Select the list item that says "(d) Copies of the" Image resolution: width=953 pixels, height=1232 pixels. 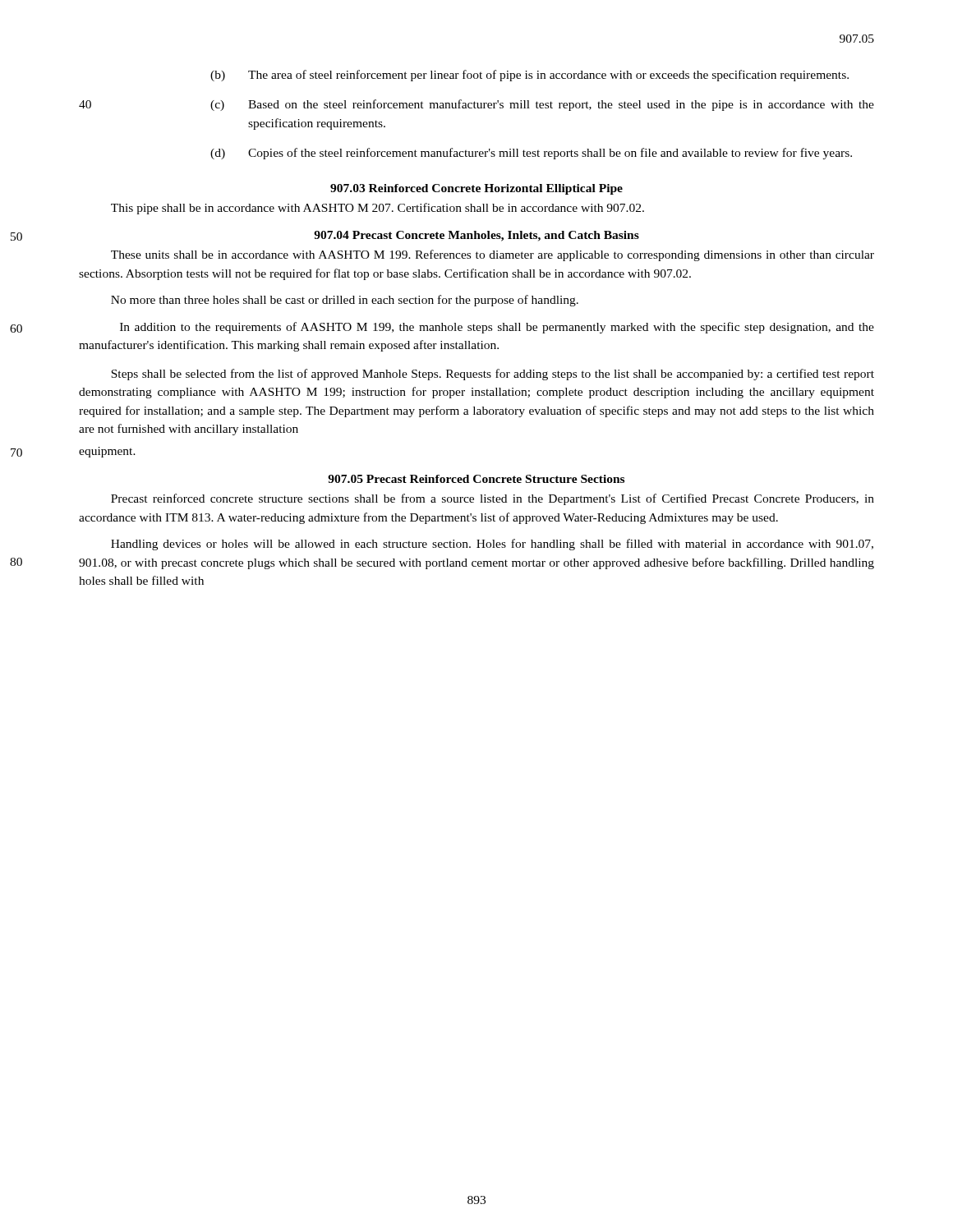(x=542, y=153)
